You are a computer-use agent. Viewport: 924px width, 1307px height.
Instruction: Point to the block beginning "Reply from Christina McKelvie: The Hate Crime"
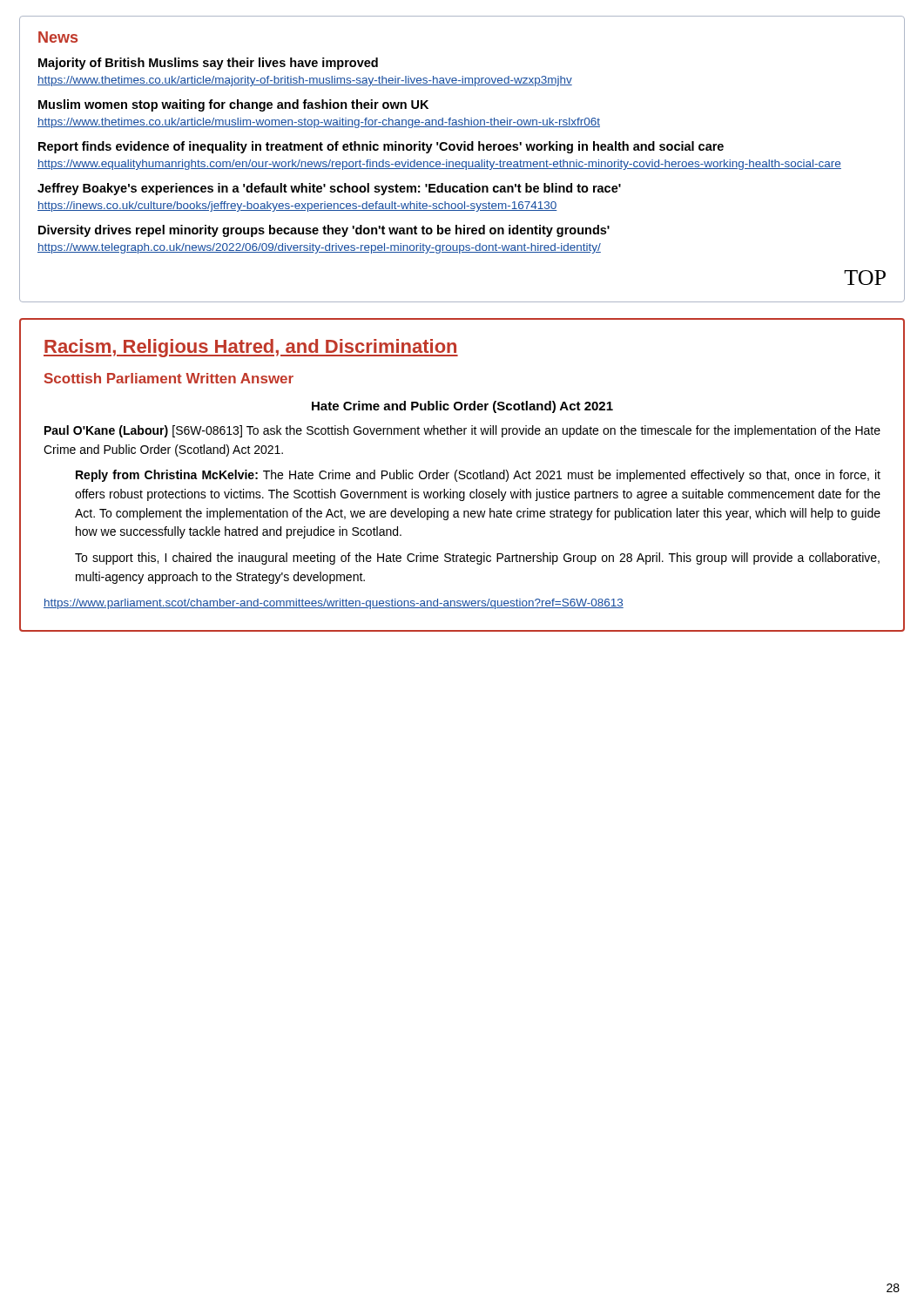(478, 504)
